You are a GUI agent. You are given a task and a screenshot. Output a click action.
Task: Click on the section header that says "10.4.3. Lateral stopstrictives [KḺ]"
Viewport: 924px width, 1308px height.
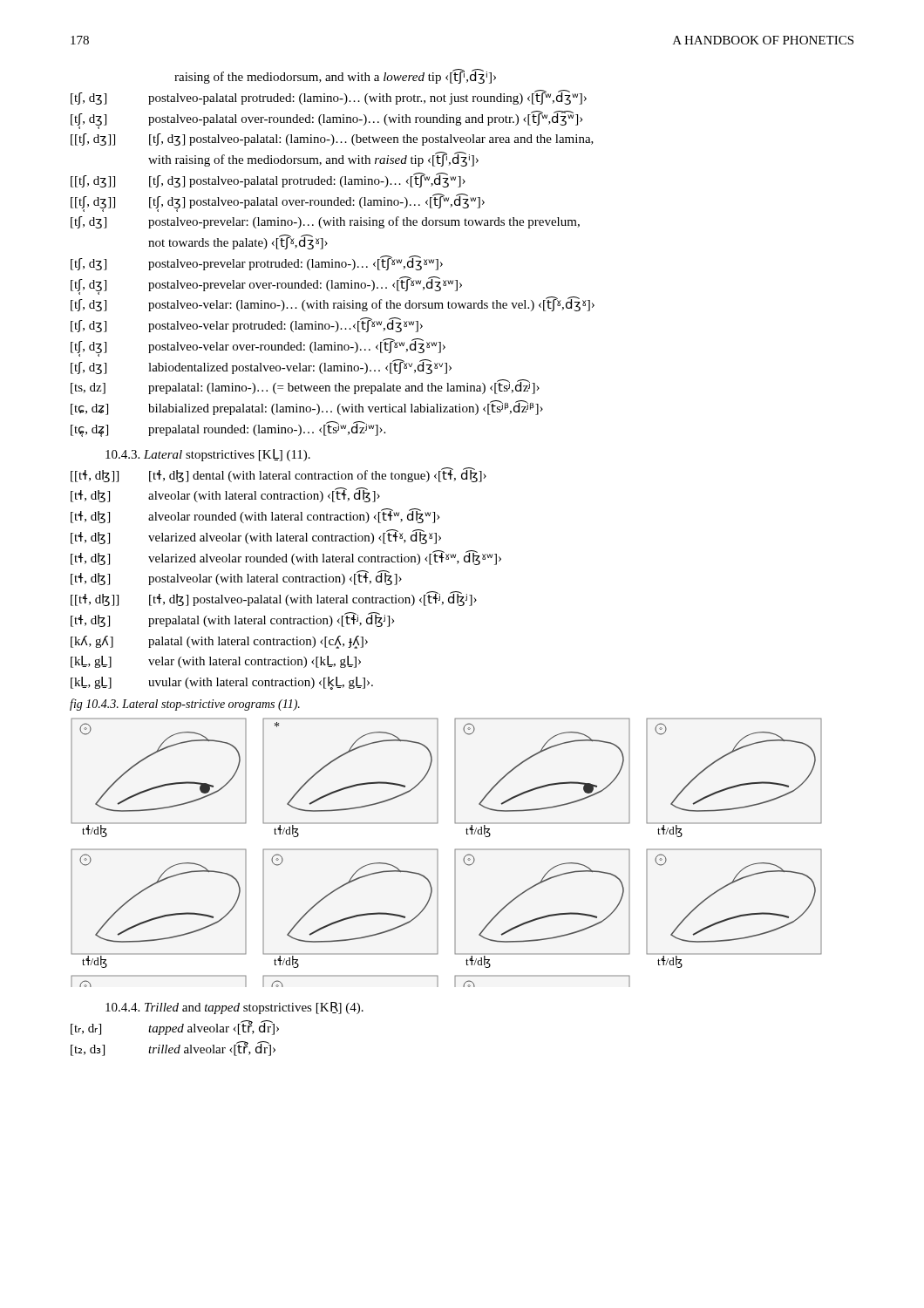click(208, 454)
